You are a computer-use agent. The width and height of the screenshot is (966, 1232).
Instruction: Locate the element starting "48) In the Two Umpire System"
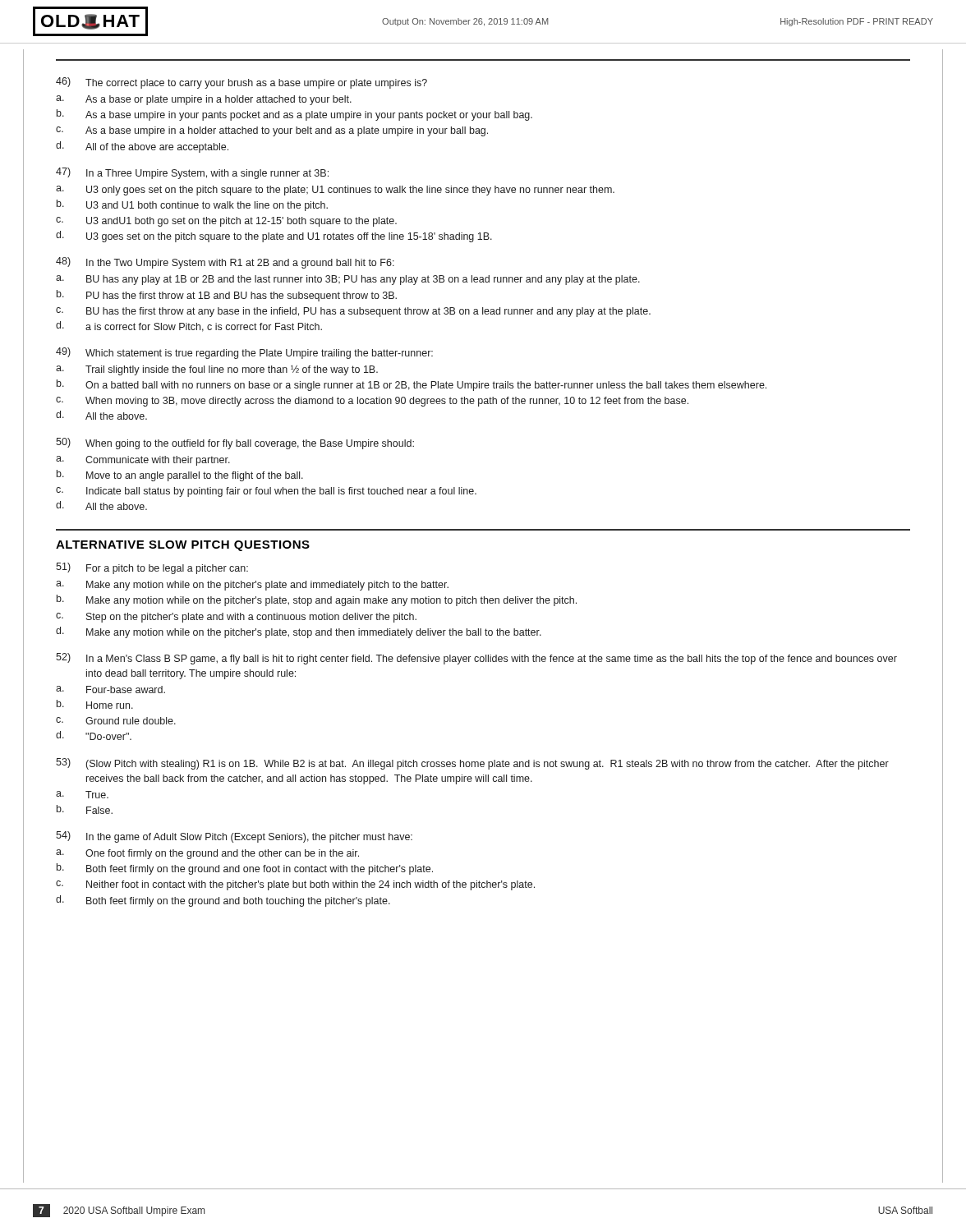(225, 263)
